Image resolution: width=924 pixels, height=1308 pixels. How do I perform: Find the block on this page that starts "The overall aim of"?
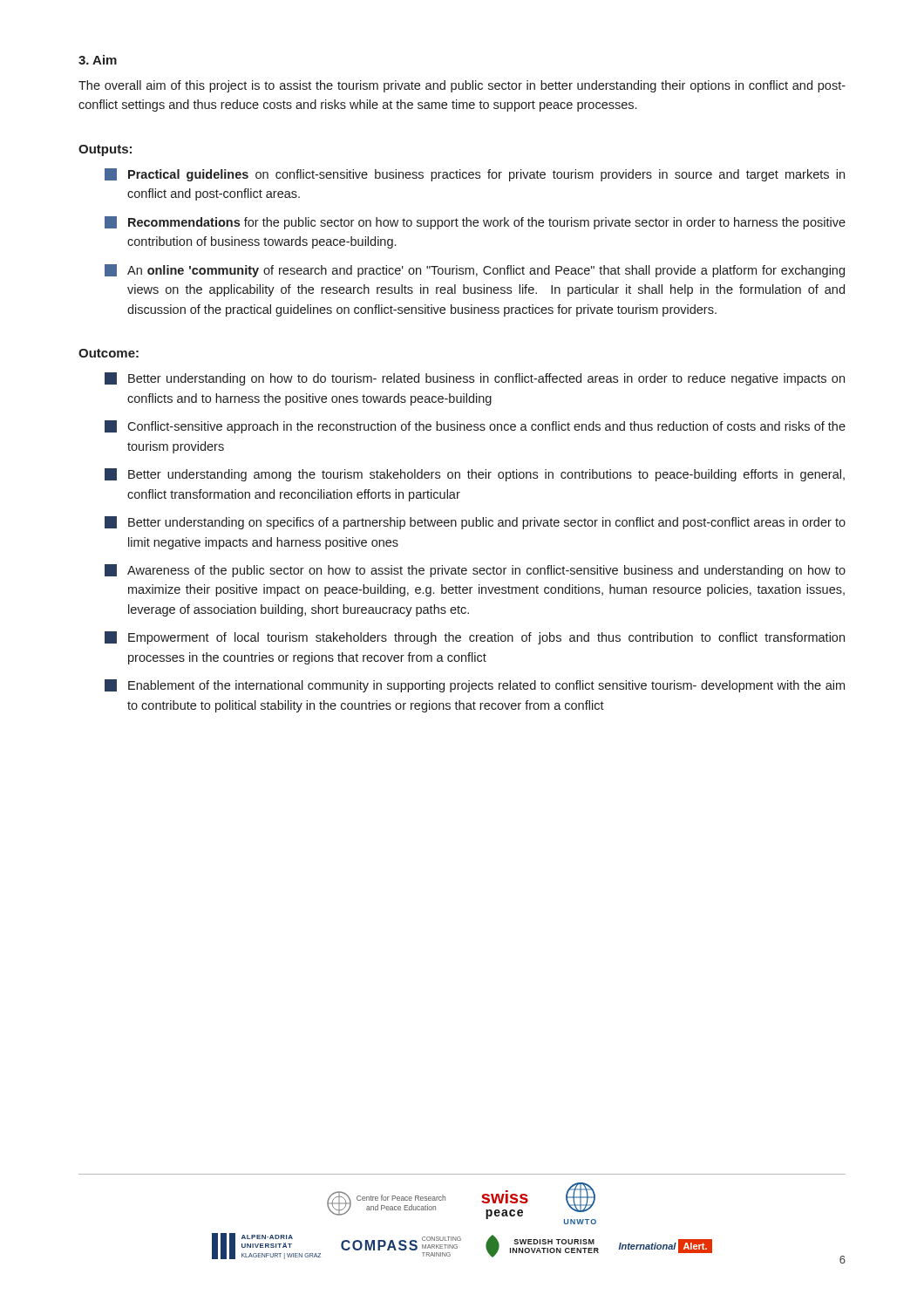[462, 95]
